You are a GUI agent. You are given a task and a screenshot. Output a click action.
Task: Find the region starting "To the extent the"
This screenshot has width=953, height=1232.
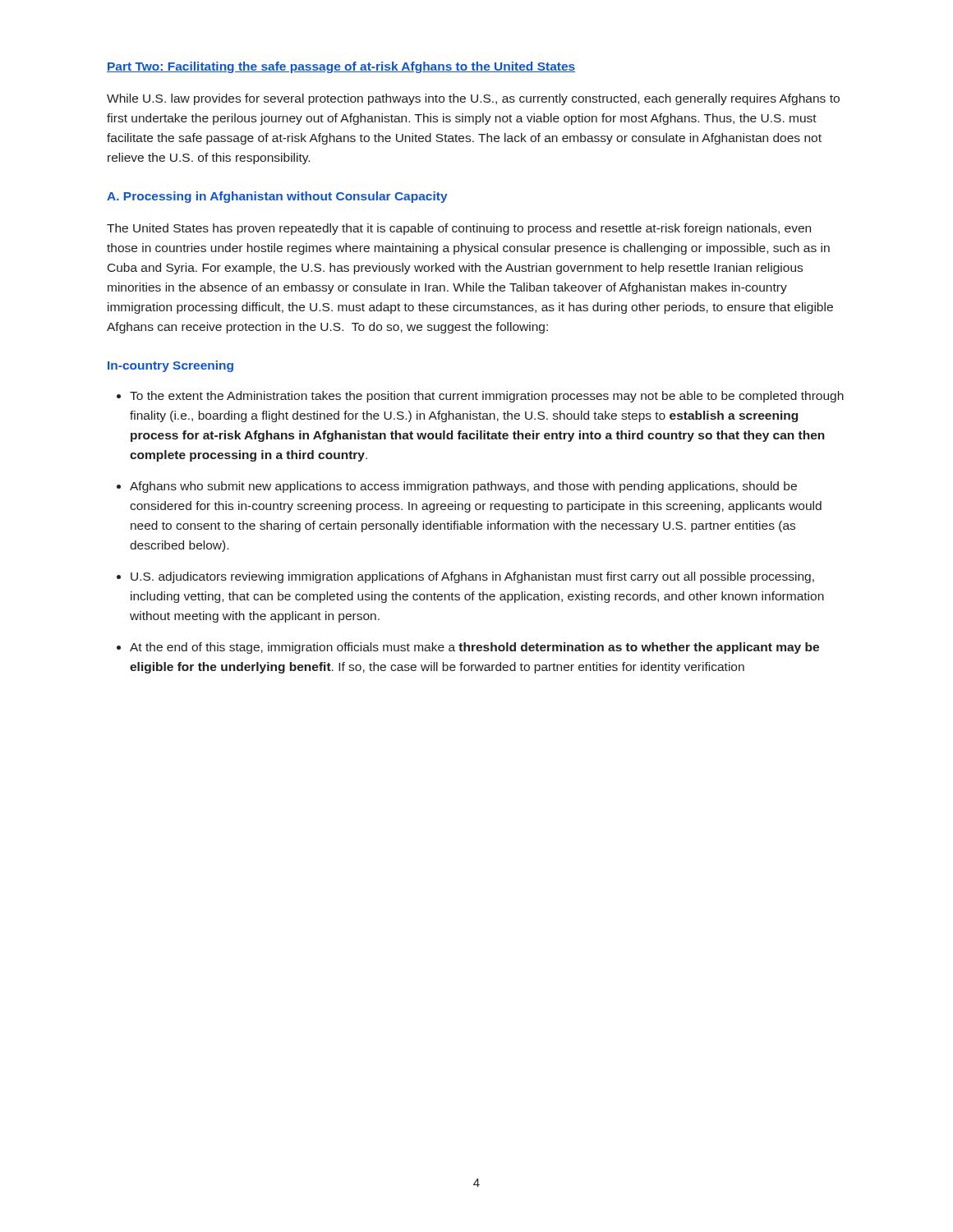coord(476,426)
